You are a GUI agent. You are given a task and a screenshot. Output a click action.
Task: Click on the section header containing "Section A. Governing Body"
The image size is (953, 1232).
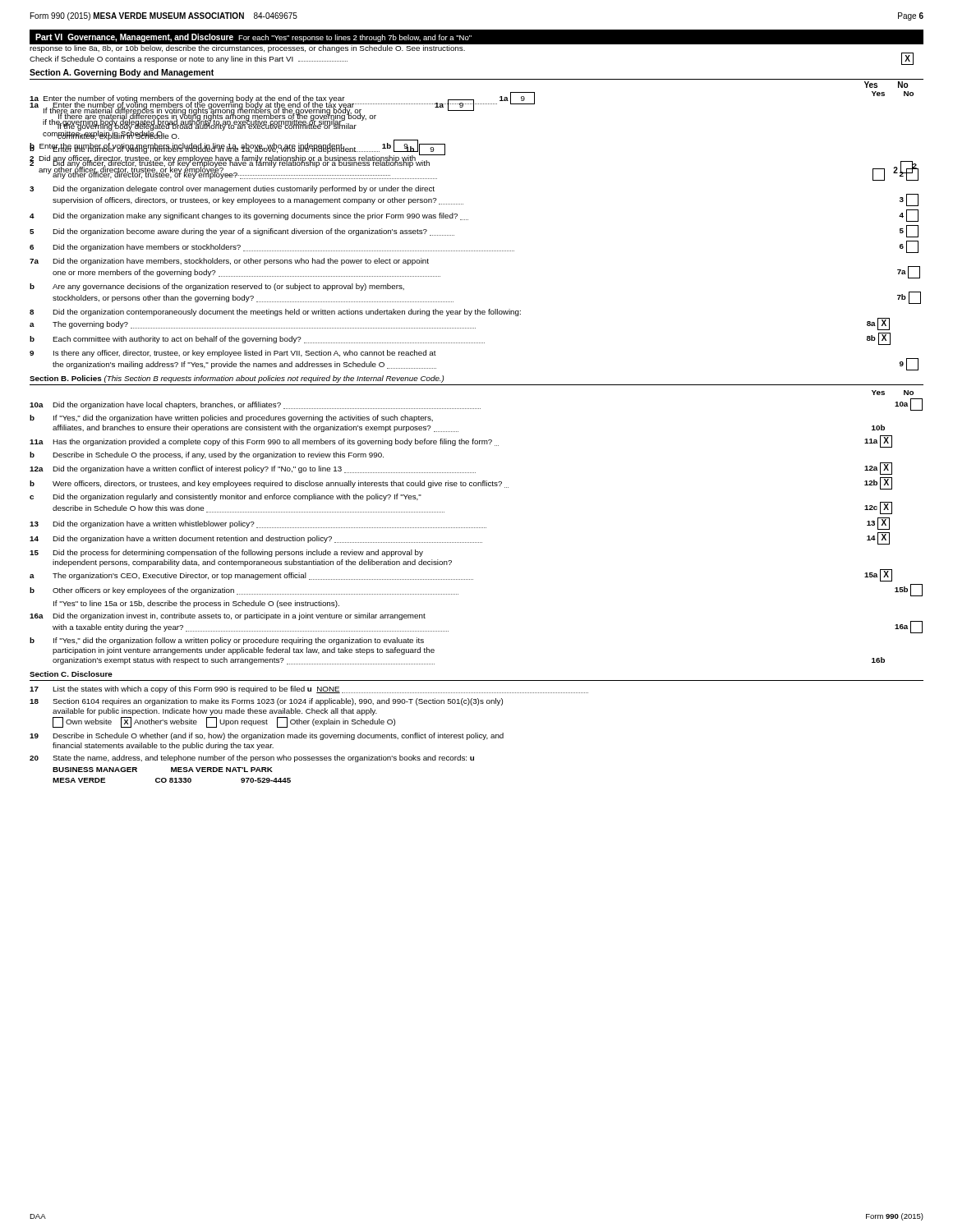coord(122,72)
